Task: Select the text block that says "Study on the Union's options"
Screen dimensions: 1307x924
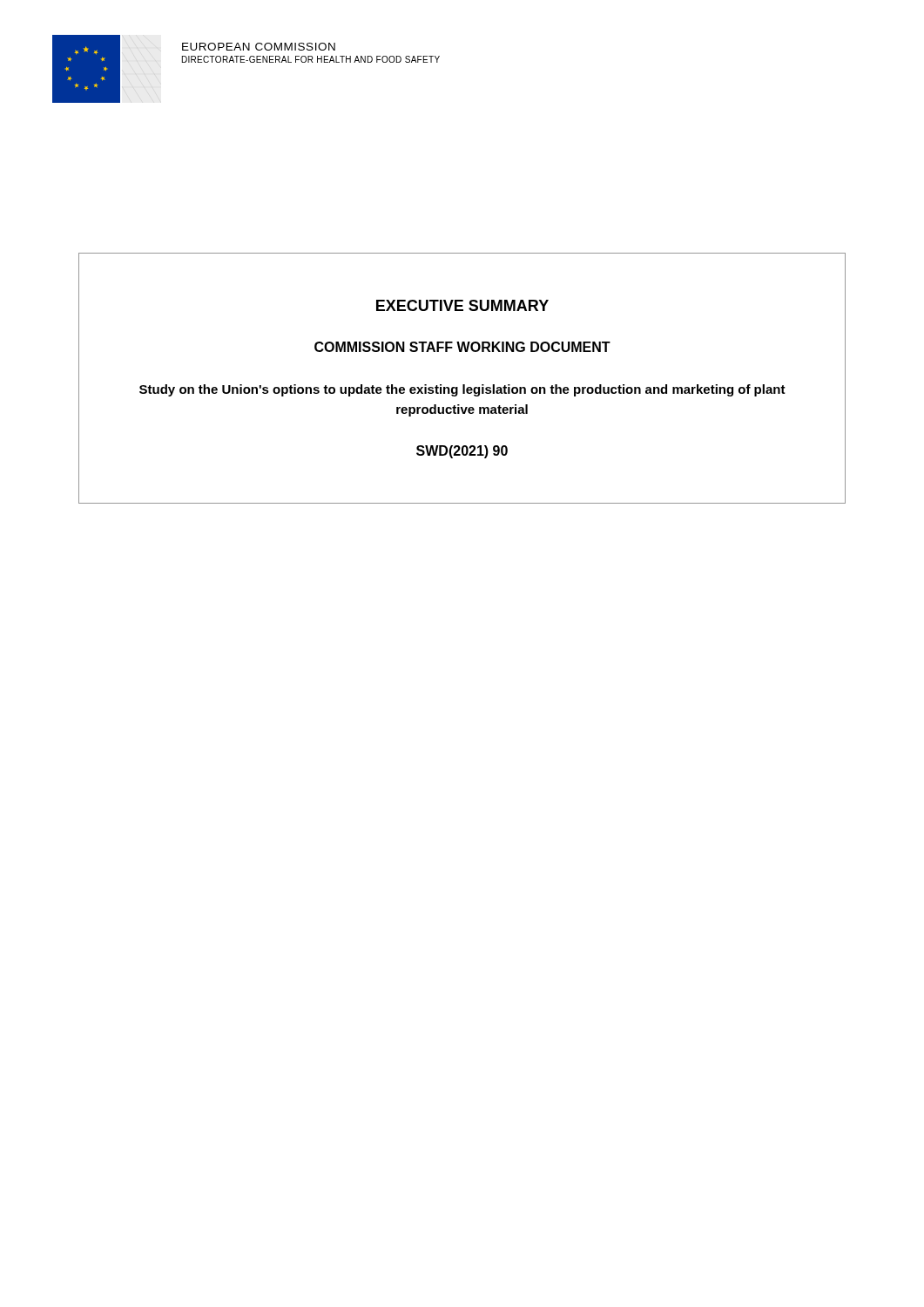Action: tap(462, 399)
